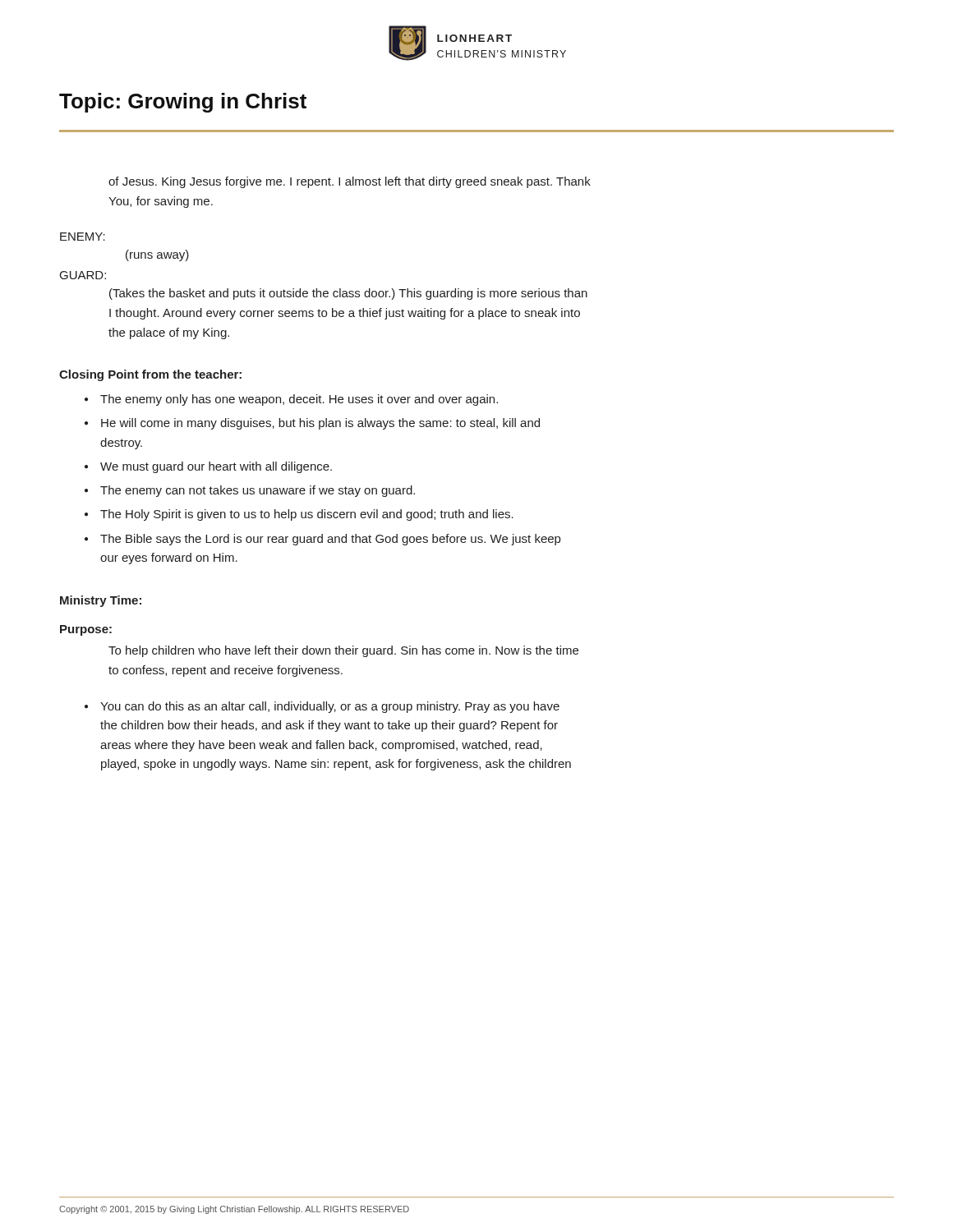Click the passage that begins "The enemy can not takes us unaware if"
953x1232 pixels.
258,491
